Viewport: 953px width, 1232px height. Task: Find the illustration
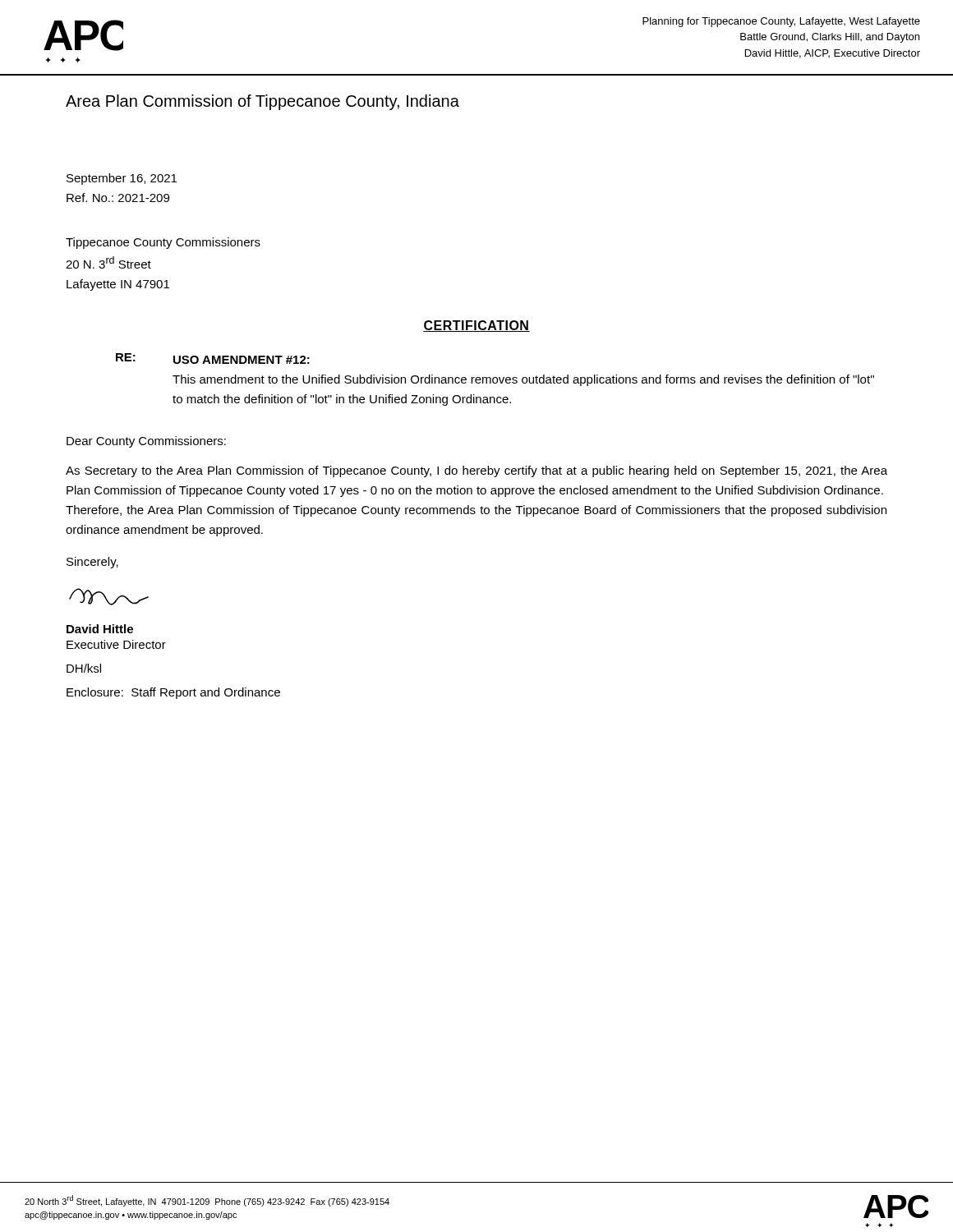coord(476,595)
